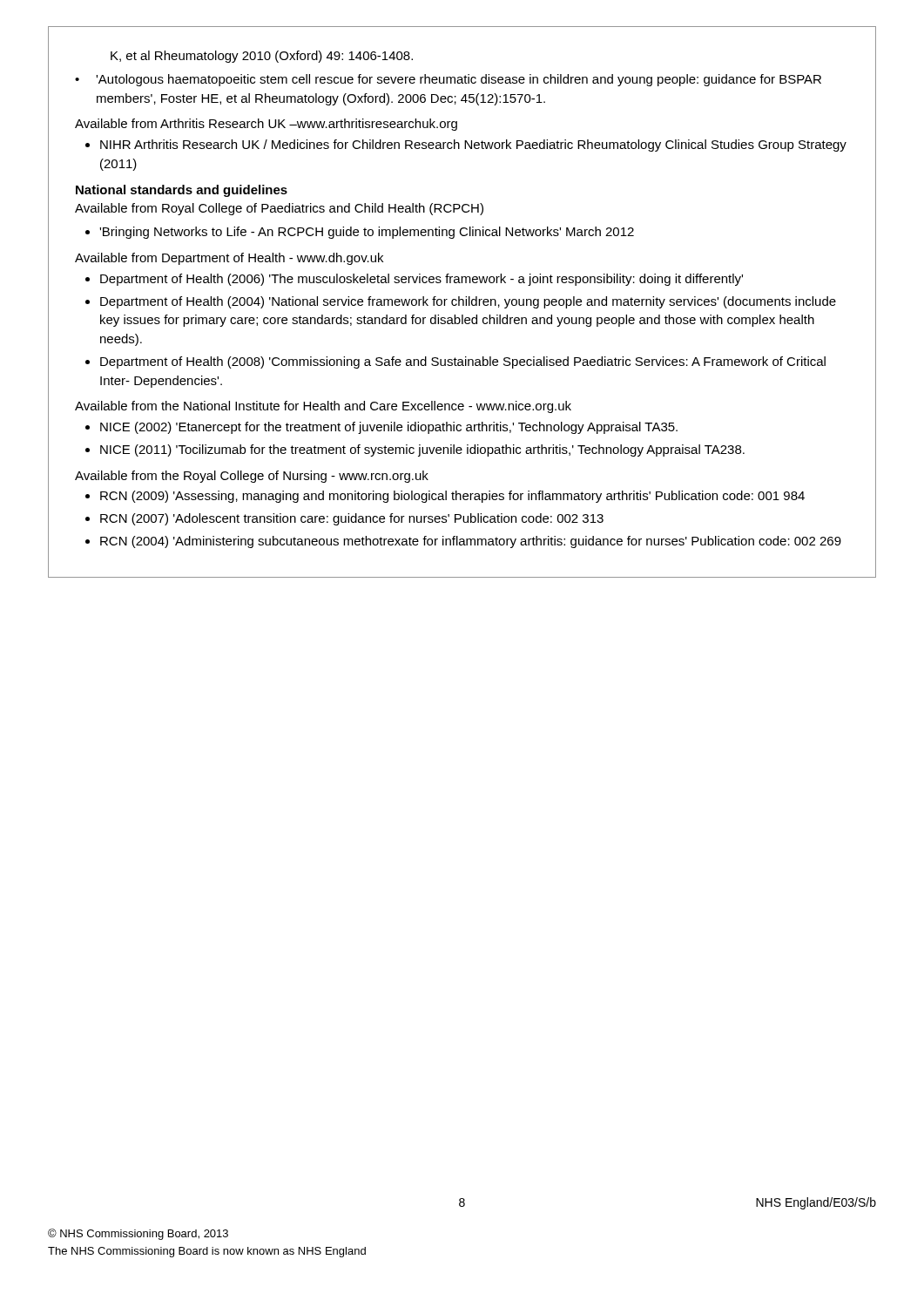Viewport: 924px width, 1307px height.
Task: Click on the list item containing "• 'Autologous haematopoeitic stem cell rescue for"
Action: point(462,88)
